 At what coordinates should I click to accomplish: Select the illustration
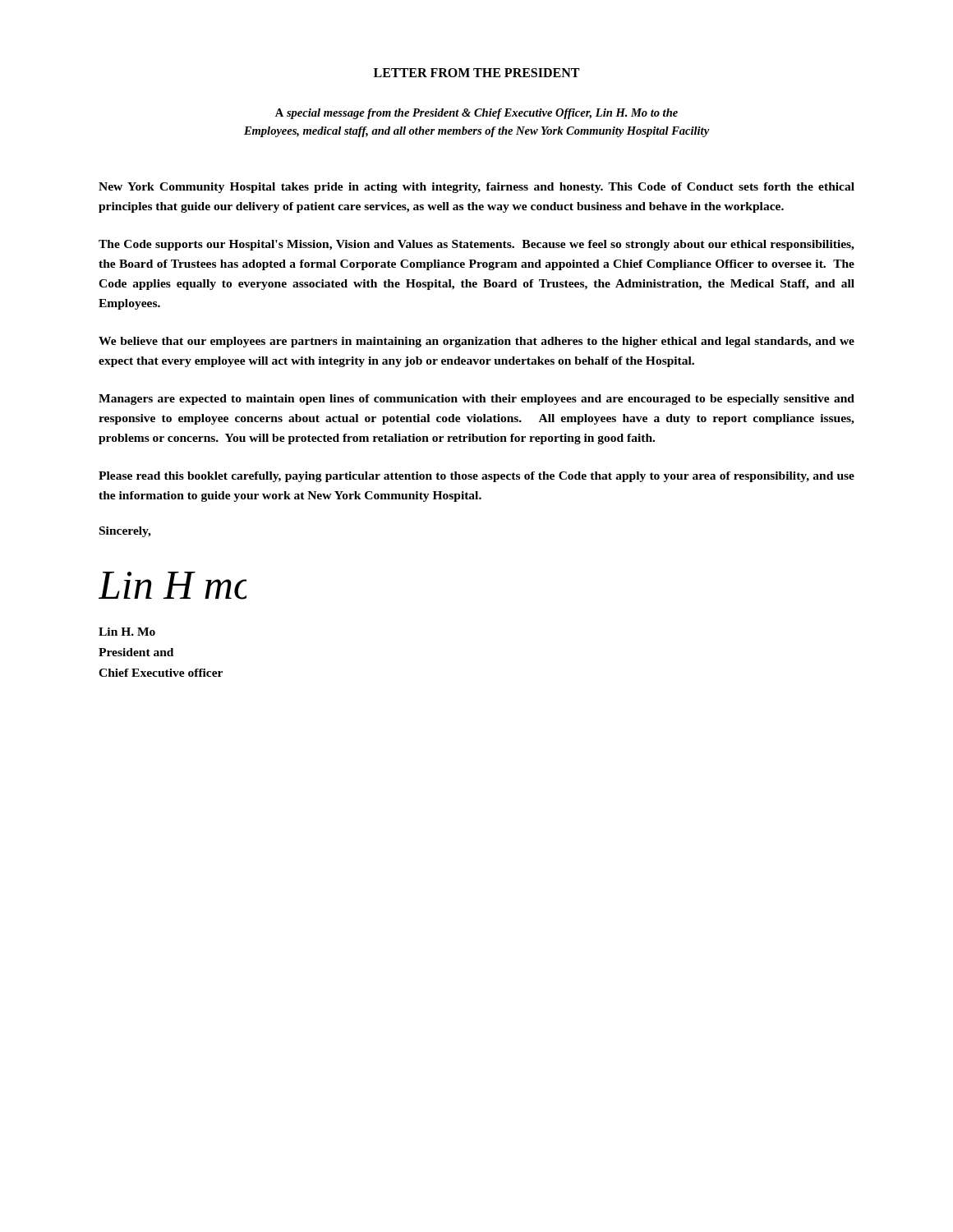(476, 582)
